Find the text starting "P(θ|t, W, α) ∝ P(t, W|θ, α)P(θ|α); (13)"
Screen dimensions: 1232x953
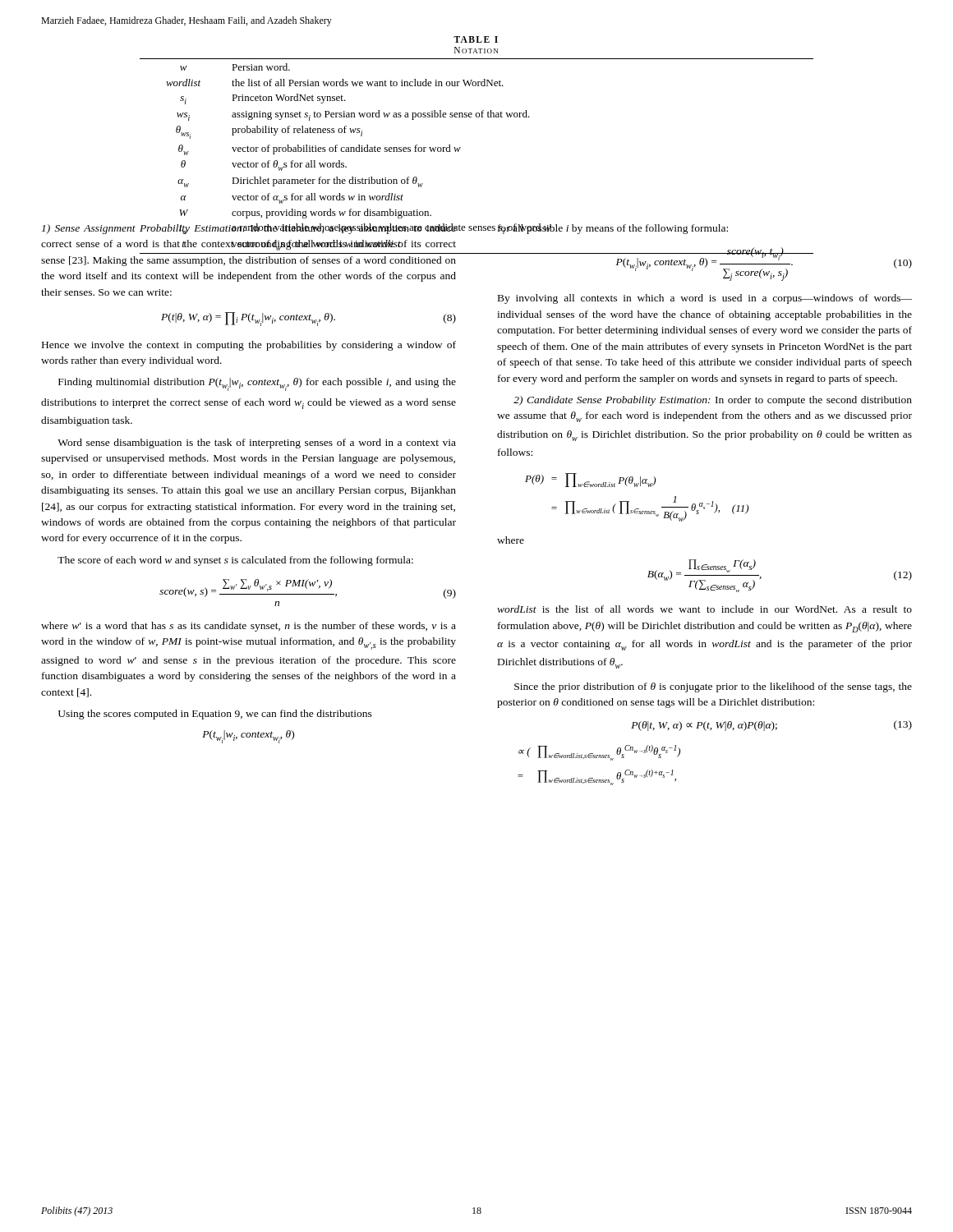tap(772, 725)
